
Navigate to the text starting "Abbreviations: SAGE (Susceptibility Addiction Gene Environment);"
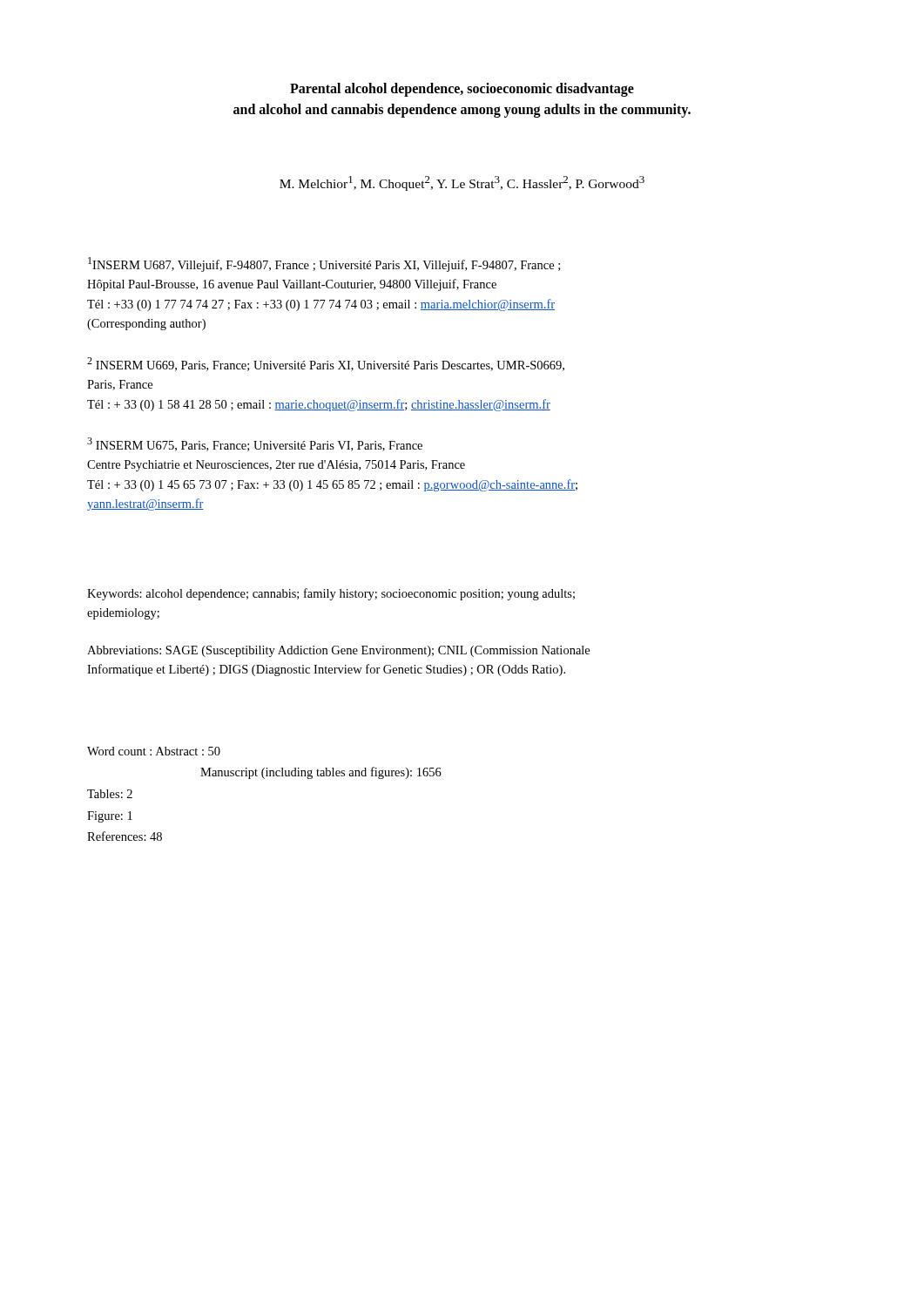[339, 660]
